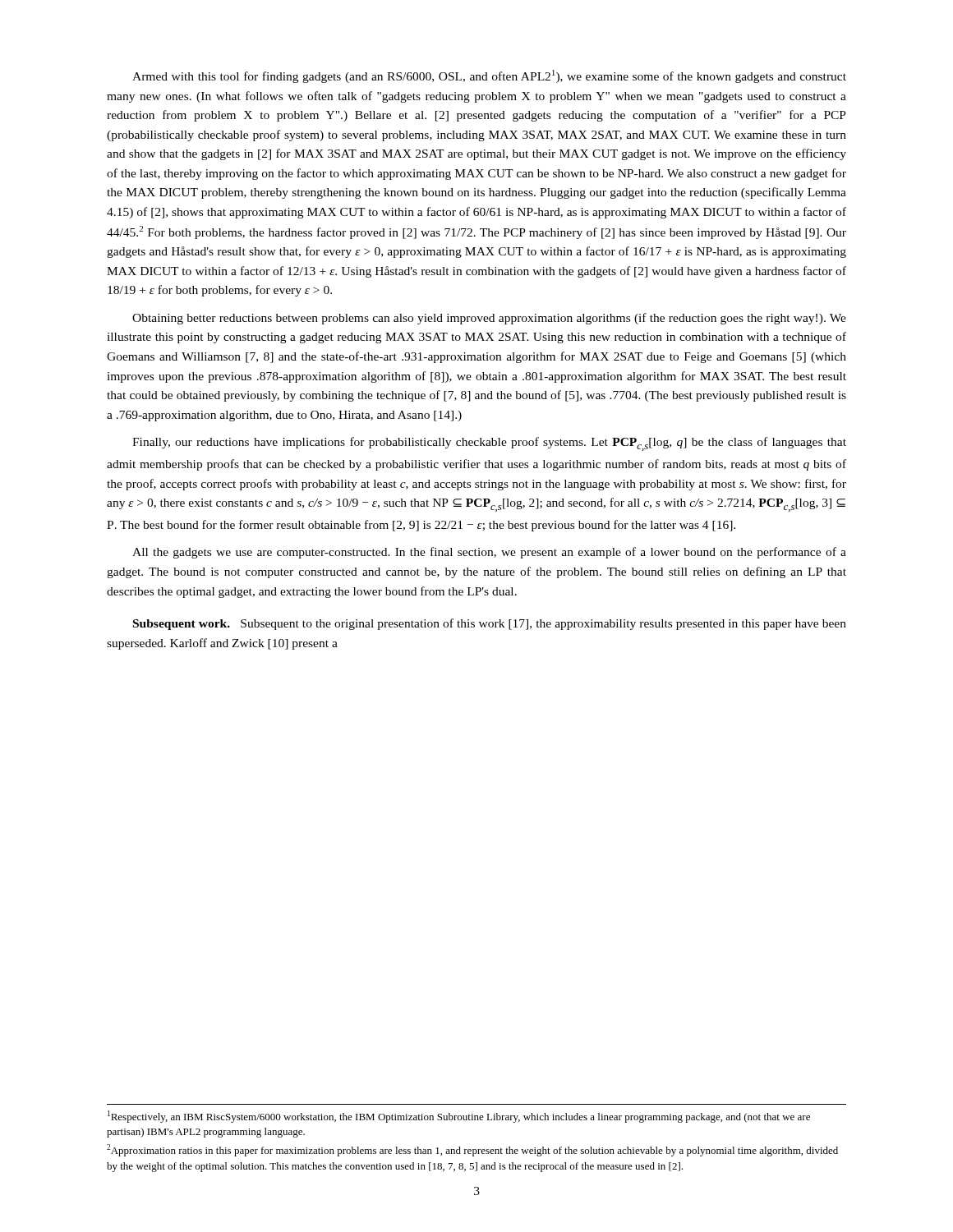The height and width of the screenshot is (1232, 953).
Task: Locate the block of text that opens with "All the gadgets we"
Action: point(476,571)
